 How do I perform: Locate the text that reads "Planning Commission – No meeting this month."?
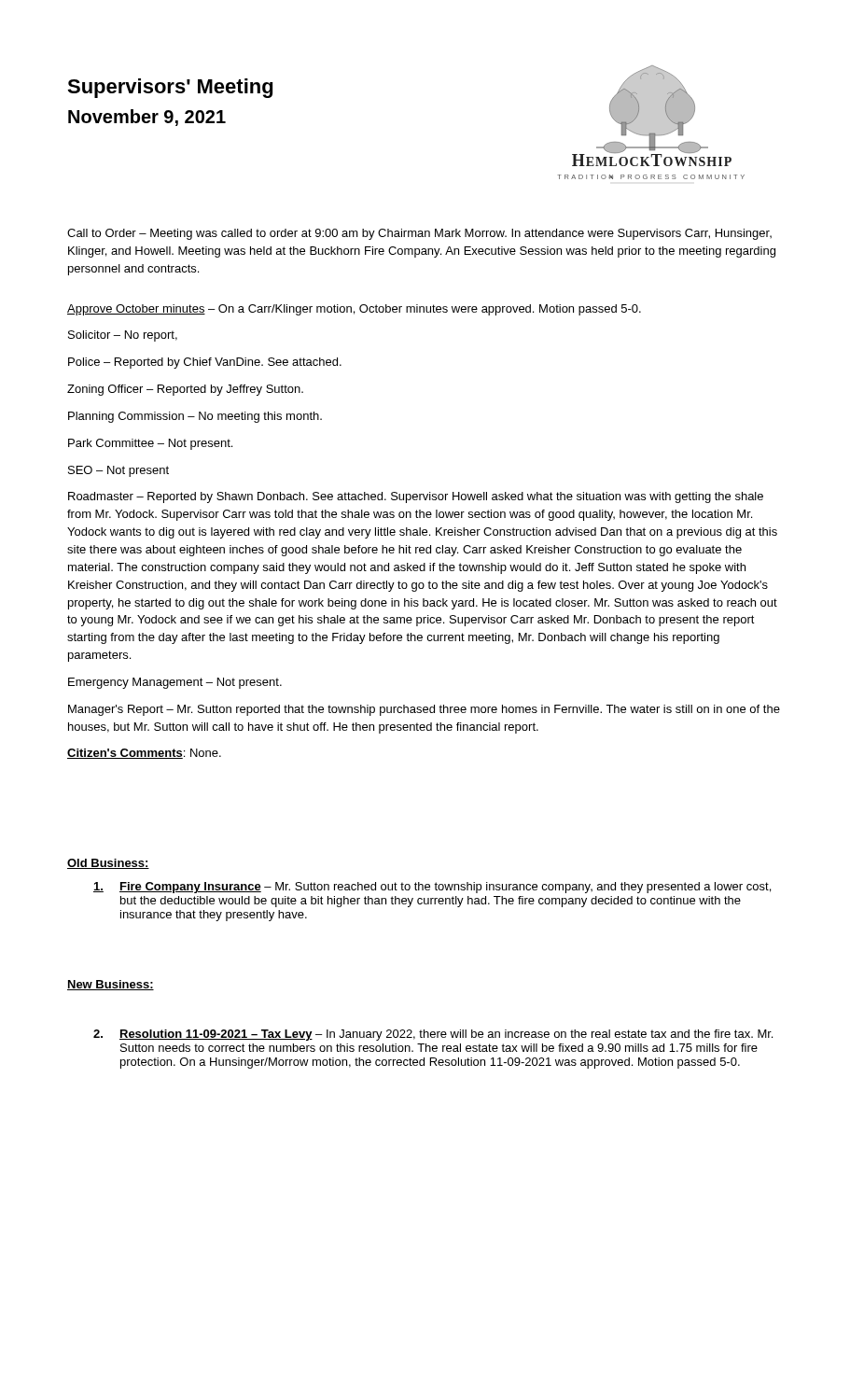195,416
